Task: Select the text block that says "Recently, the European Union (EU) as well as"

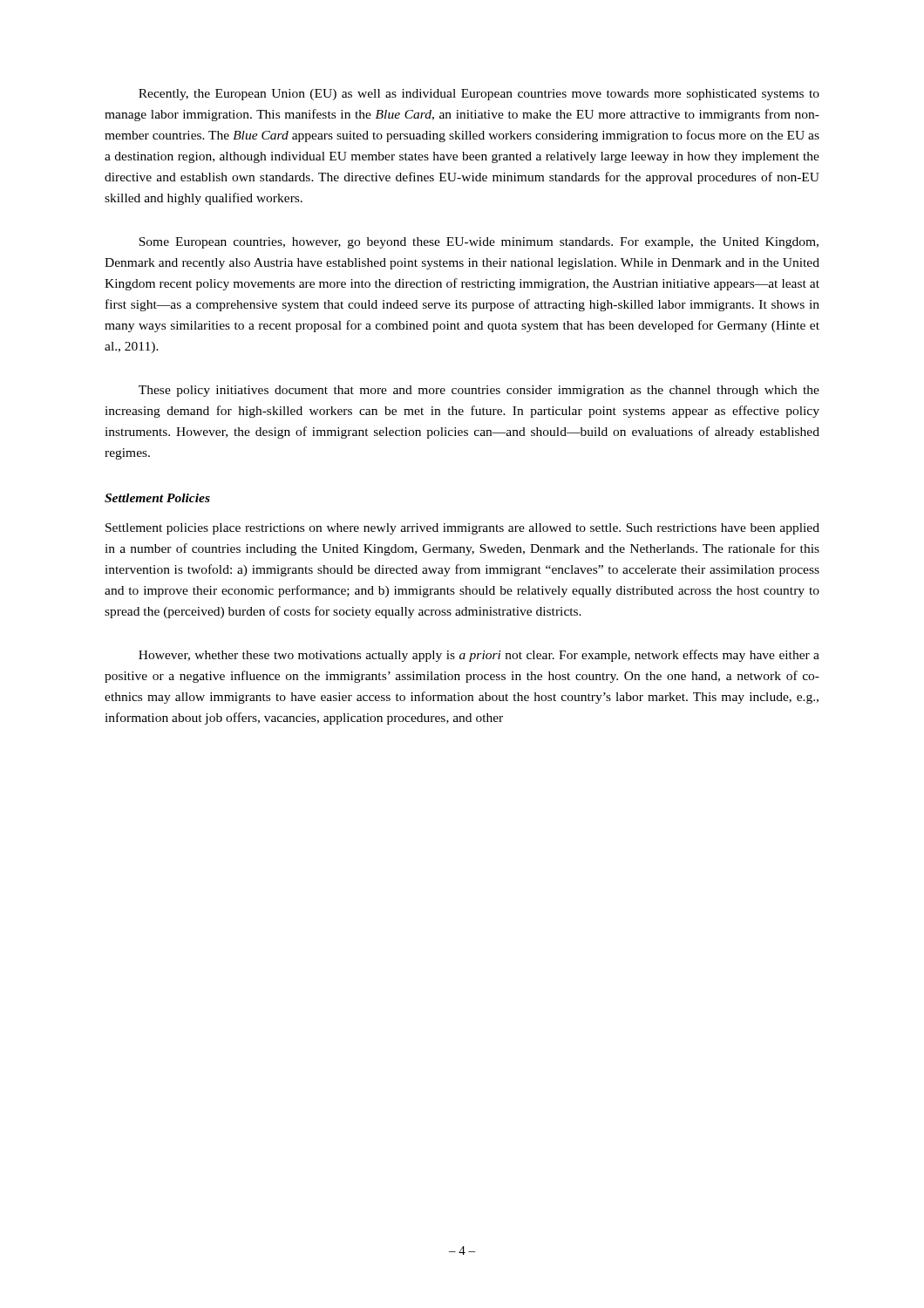Action: 462,146
